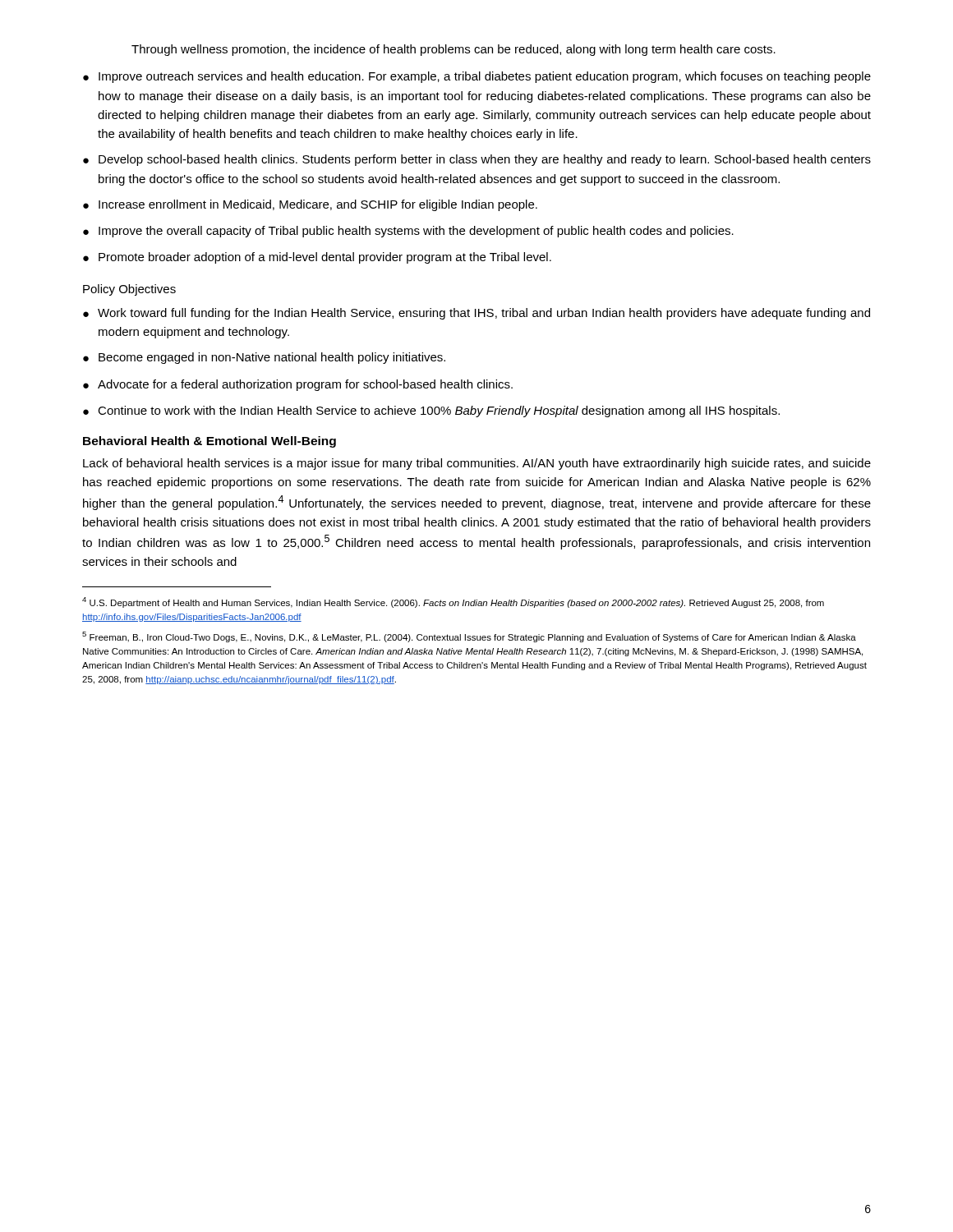Screen dimensions: 1232x953
Task: Click on the block starting "● Promote broader adoption of a mid-level"
Action: coord(317,257)
